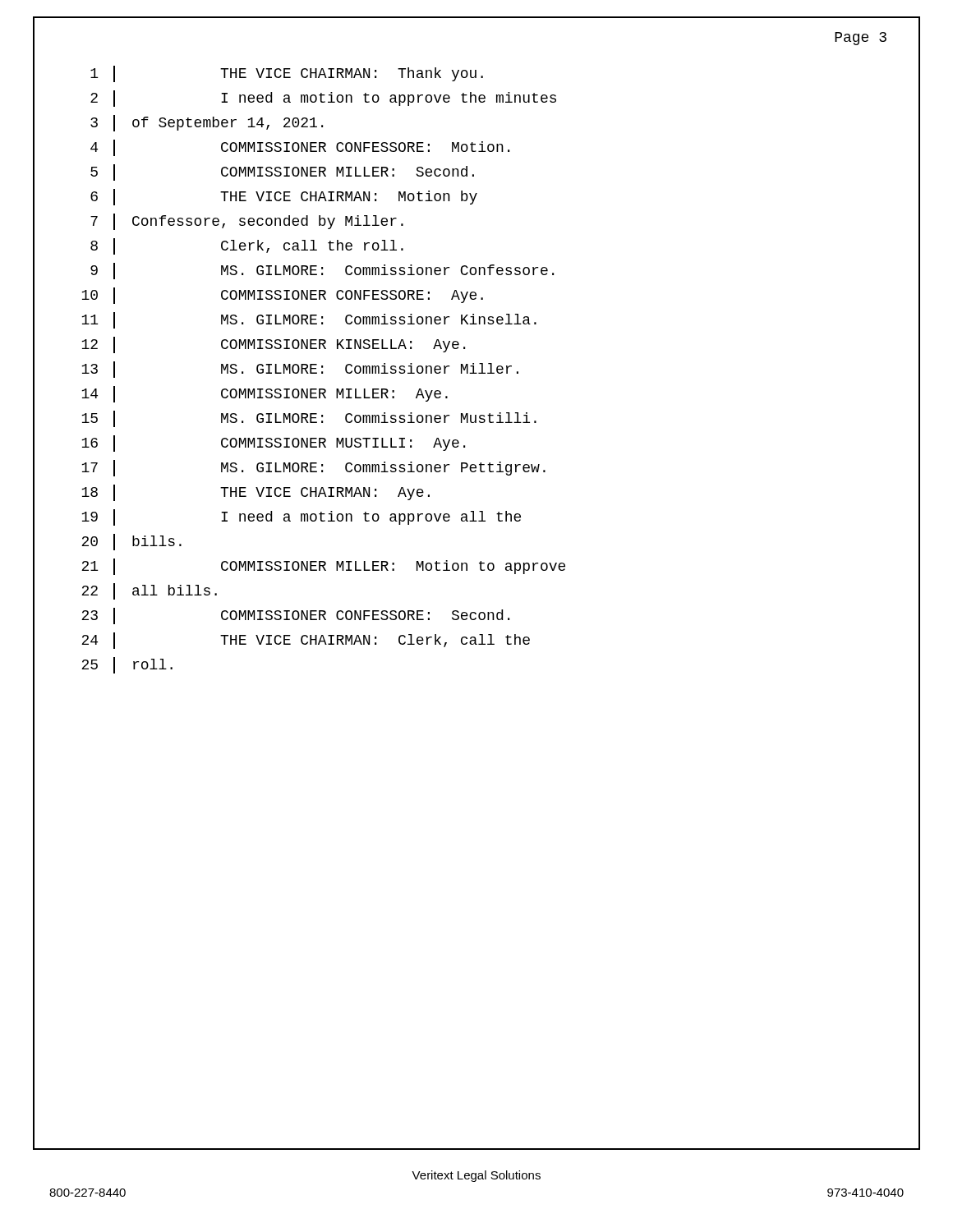Point to "10 COMMISSIONER CONFESSORE: Aye."

[476, 296]
